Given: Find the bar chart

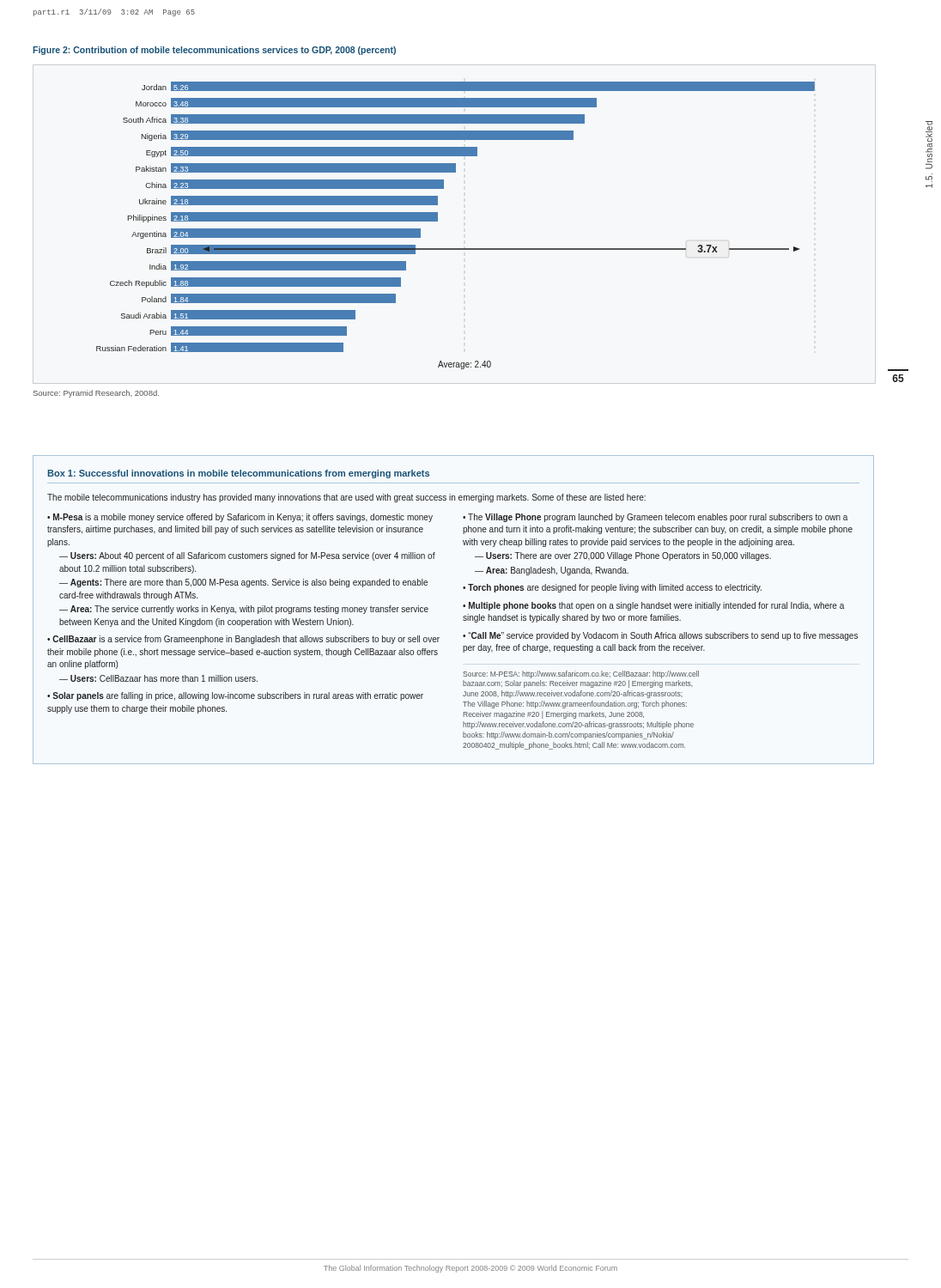Looking at the screenshot, I should pos(454,224).
